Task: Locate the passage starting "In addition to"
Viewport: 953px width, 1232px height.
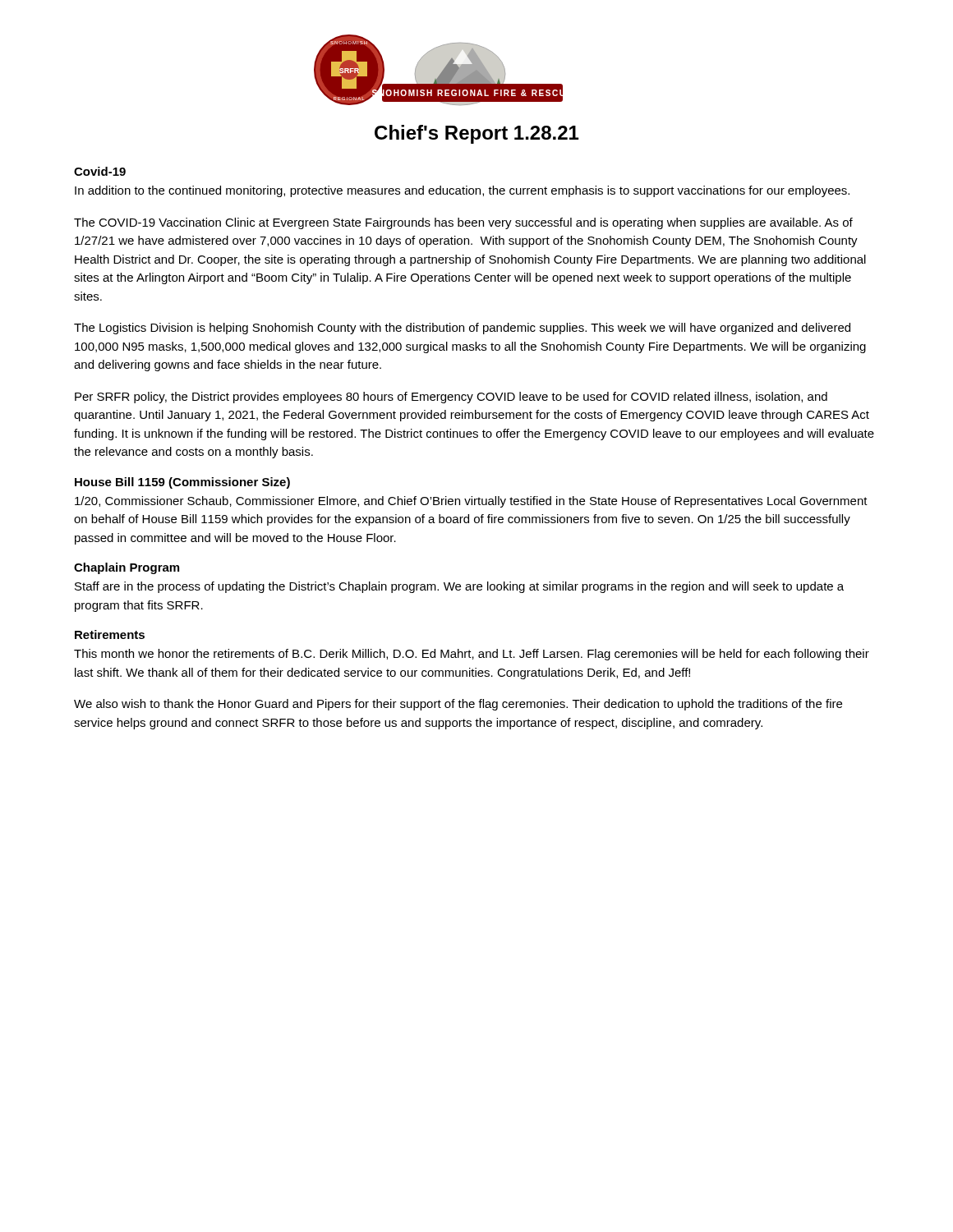Action: click(x=462, y=190)
